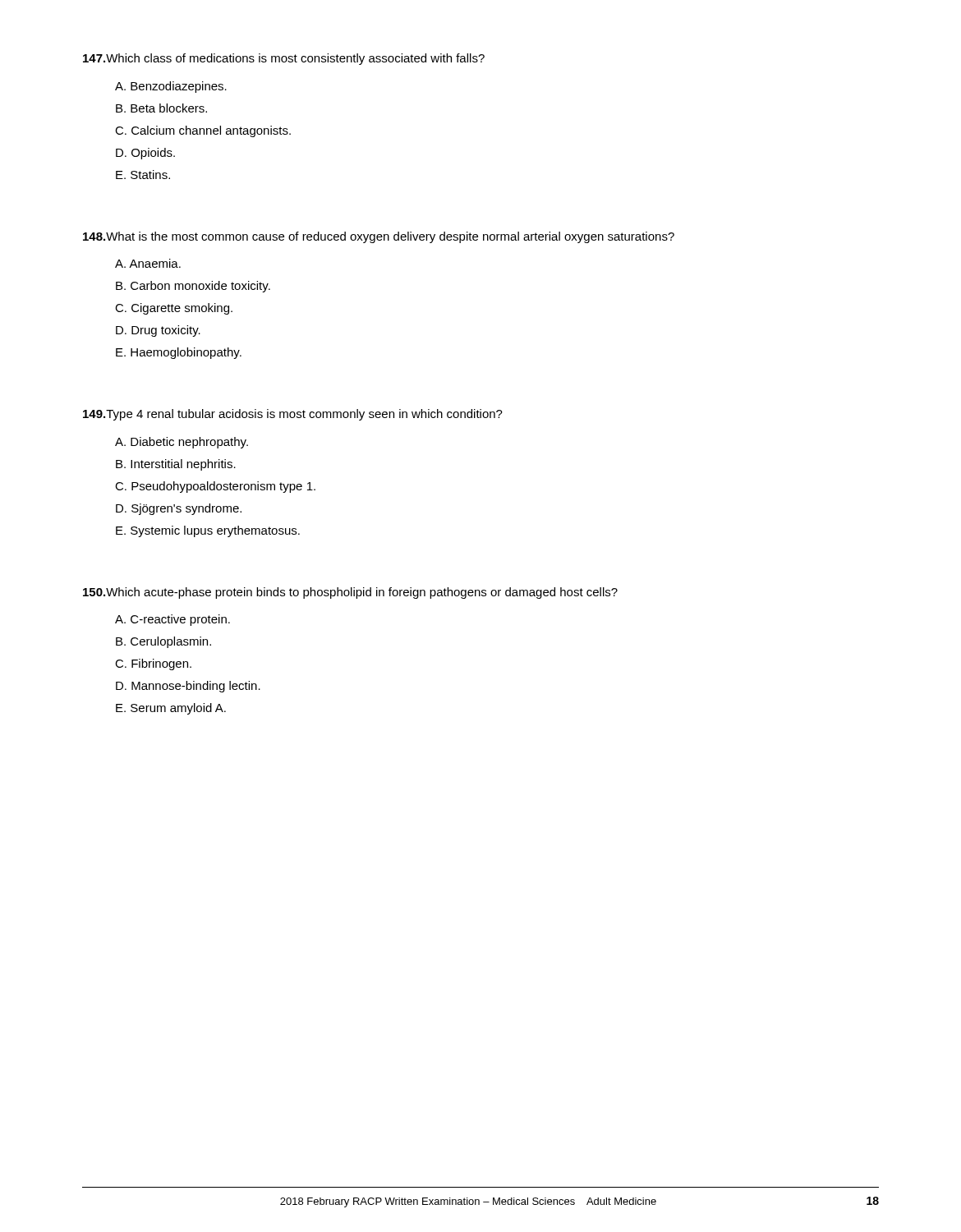Viewport: 961px width, 1232px height.
Task: Find the list item containing "E. Haemoglobinopathy."
Action: coord(179,352)
